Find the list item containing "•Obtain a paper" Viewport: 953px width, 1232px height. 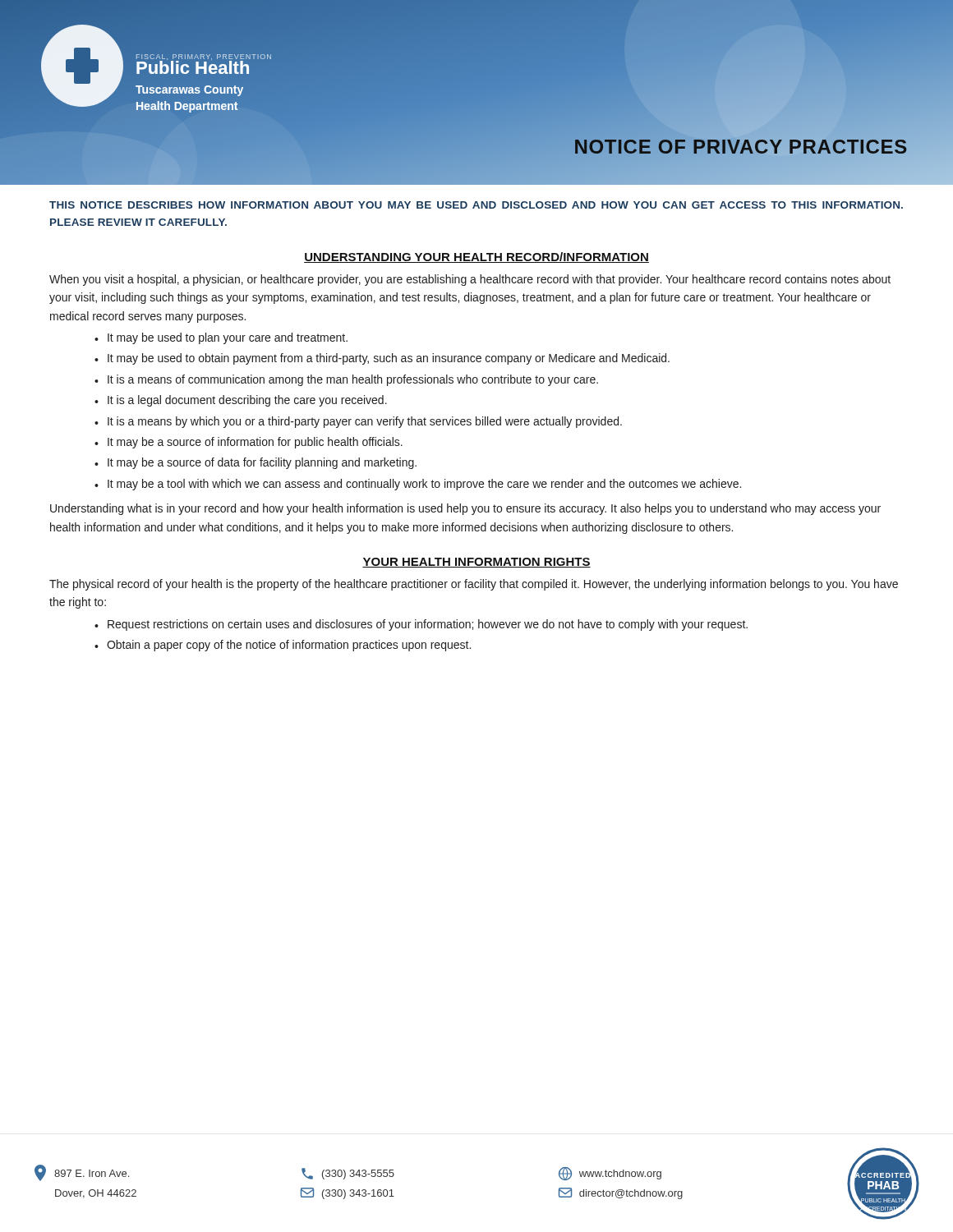(283, 646)
